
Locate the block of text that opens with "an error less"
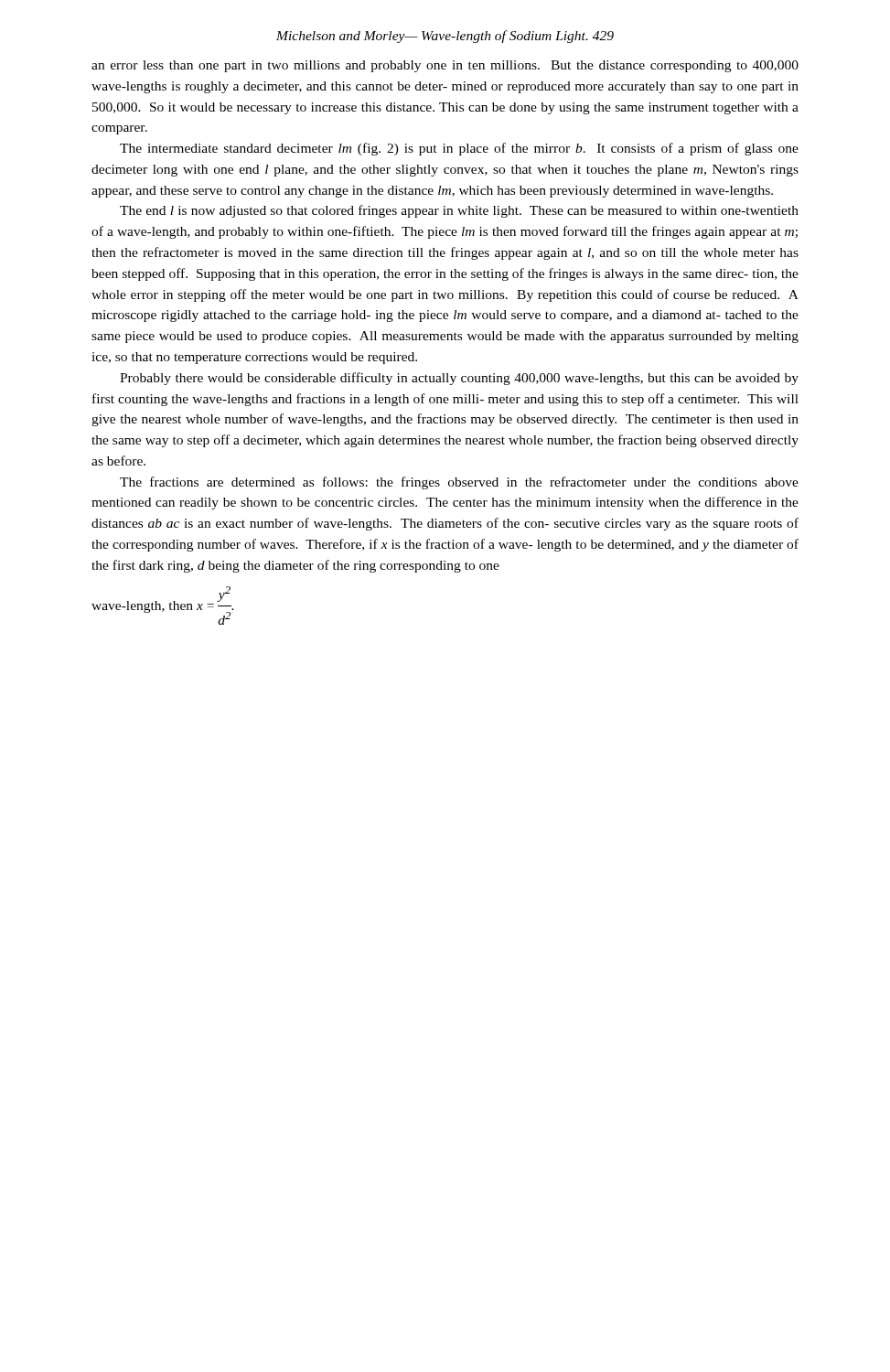[445, 315]
